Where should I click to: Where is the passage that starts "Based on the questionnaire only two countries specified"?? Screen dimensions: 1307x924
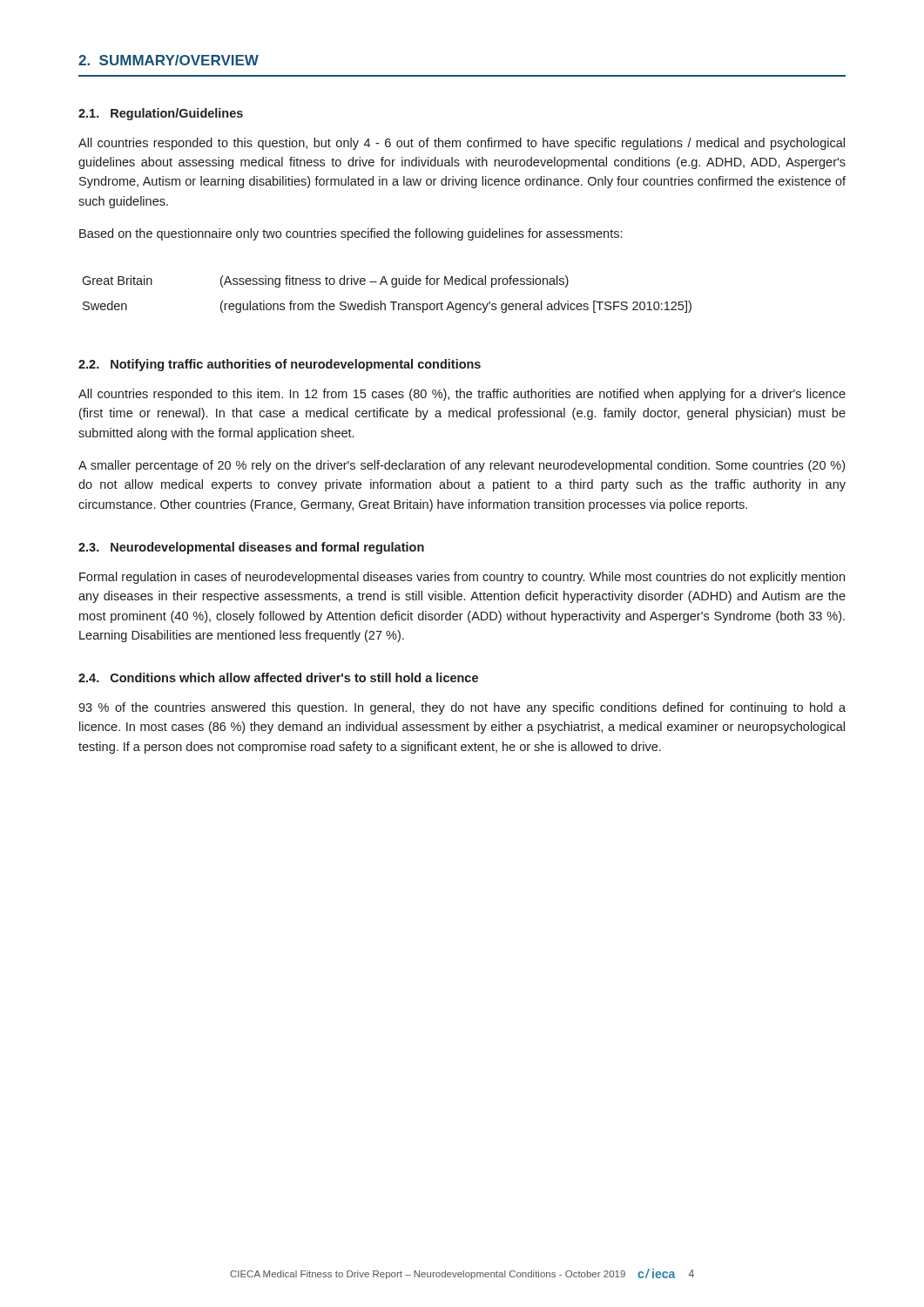tap(462, 234)
